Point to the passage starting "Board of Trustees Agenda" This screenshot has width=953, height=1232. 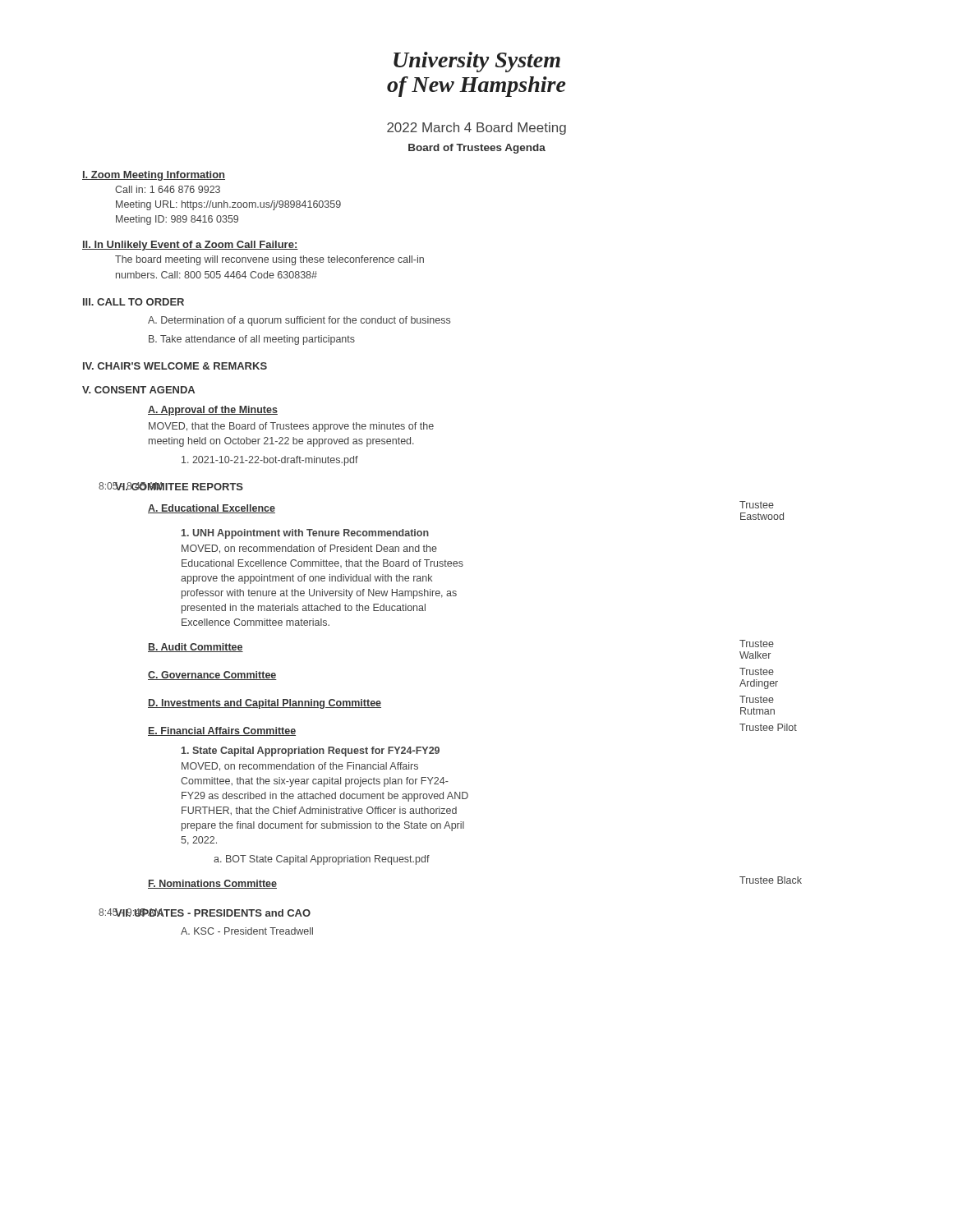pyautogui.click(x=476, y=147)
